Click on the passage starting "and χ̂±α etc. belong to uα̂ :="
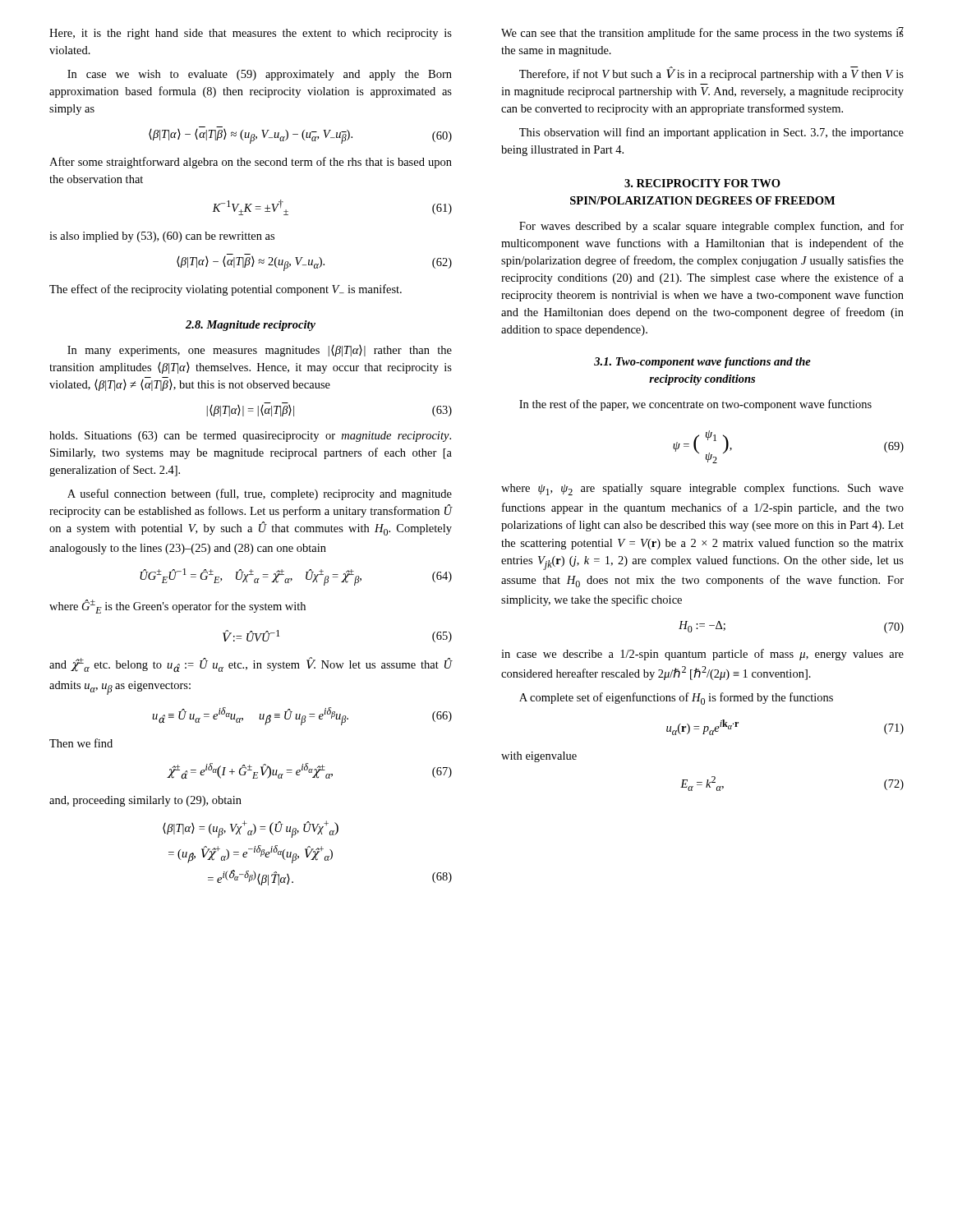This screenshot has height=1232, width=953. click(x=251, y=675)
